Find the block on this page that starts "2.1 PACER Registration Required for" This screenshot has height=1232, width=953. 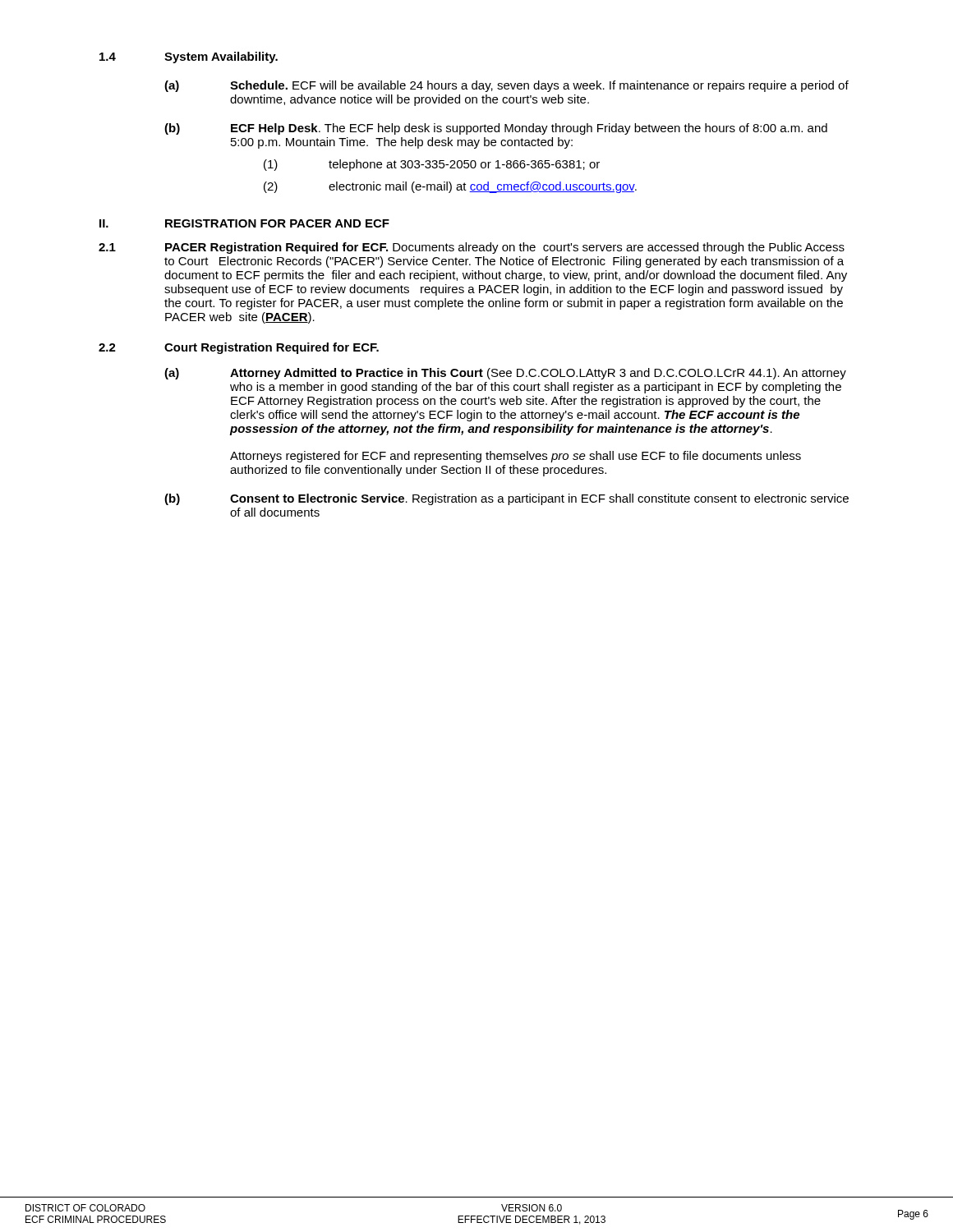(476, 282)
